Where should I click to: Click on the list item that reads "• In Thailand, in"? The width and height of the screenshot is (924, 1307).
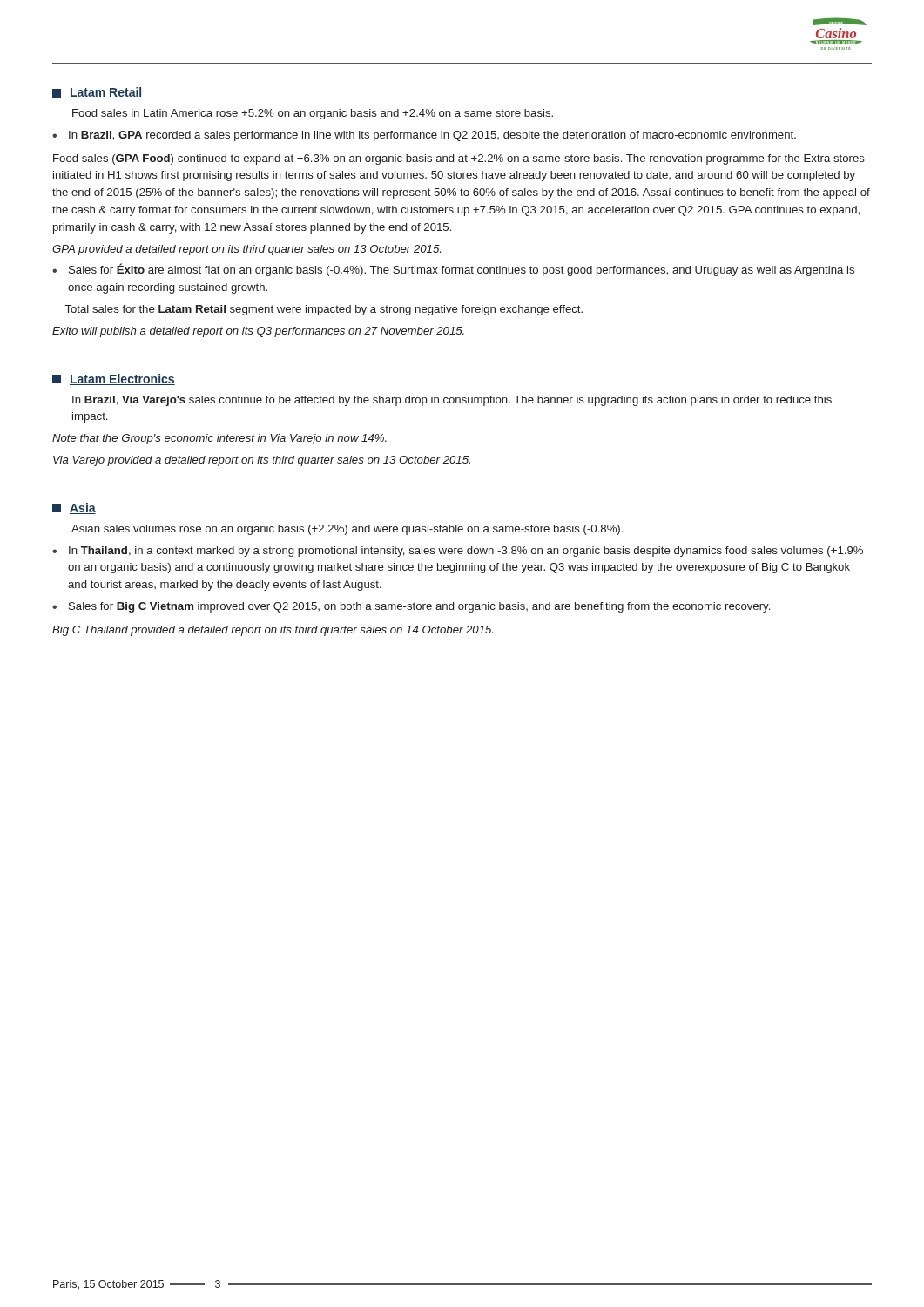click(462, 567)
